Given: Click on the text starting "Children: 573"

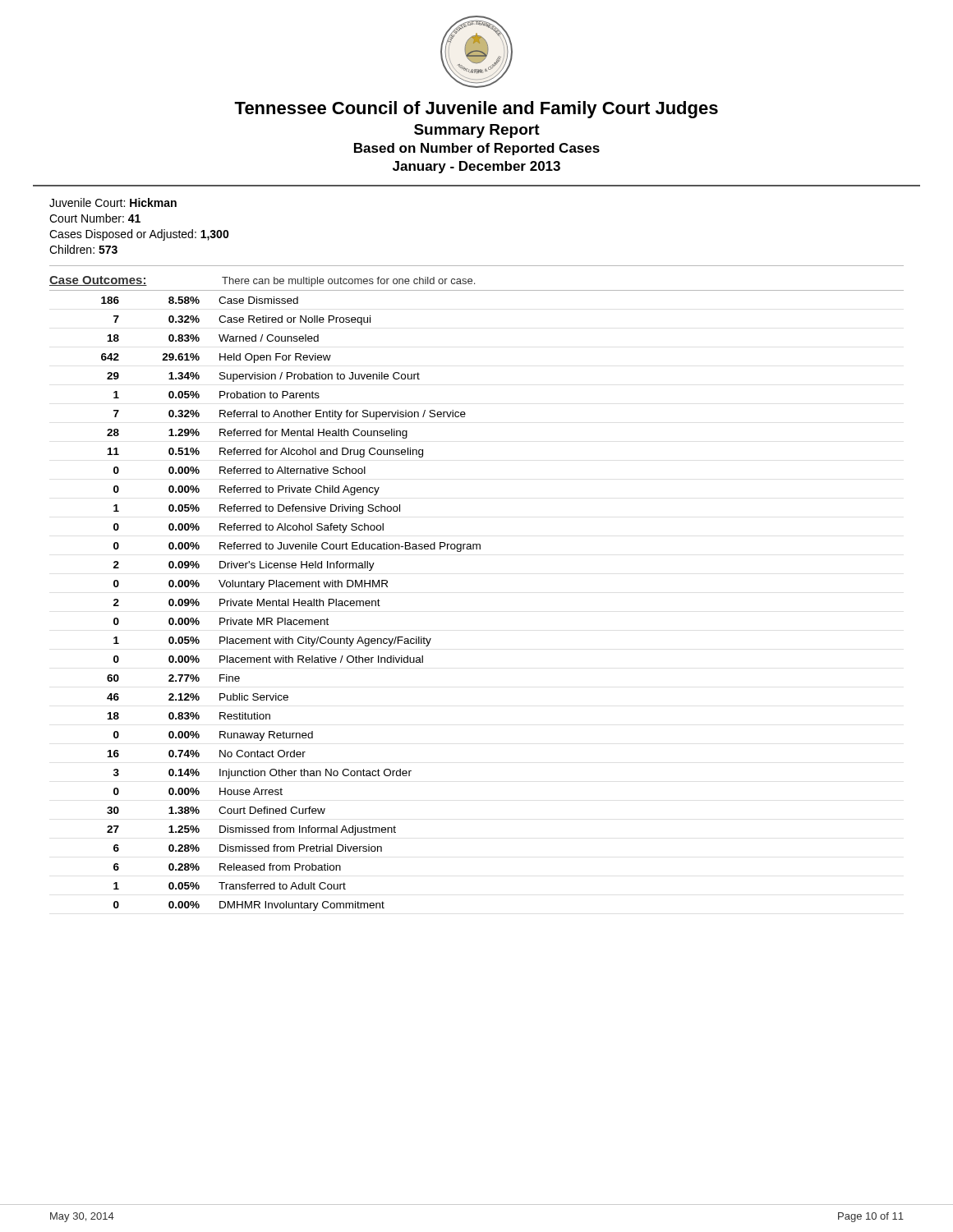Looking at the screenshot, I should [83, 250].
